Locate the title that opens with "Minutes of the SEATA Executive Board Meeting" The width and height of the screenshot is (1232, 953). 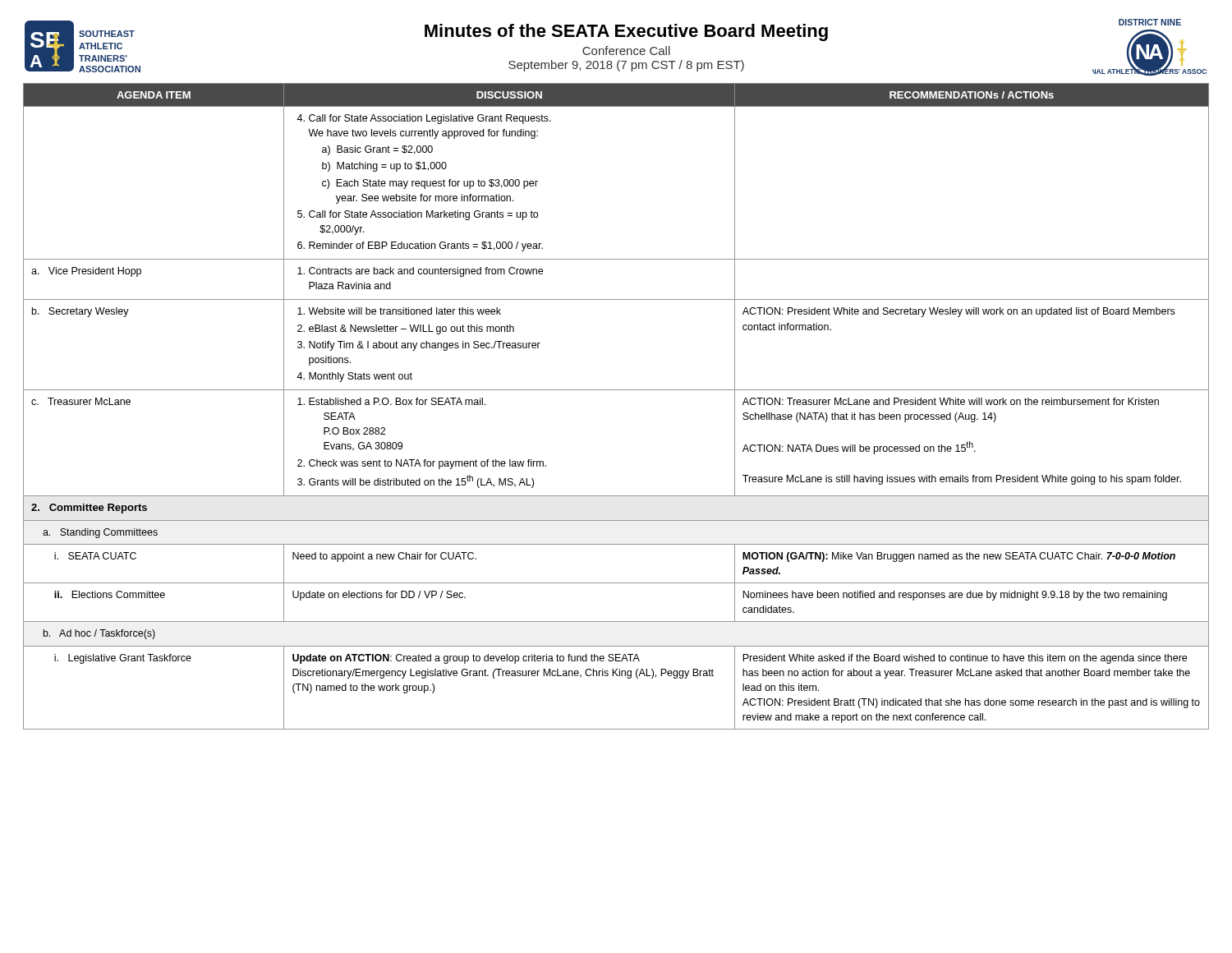(626, 46)
